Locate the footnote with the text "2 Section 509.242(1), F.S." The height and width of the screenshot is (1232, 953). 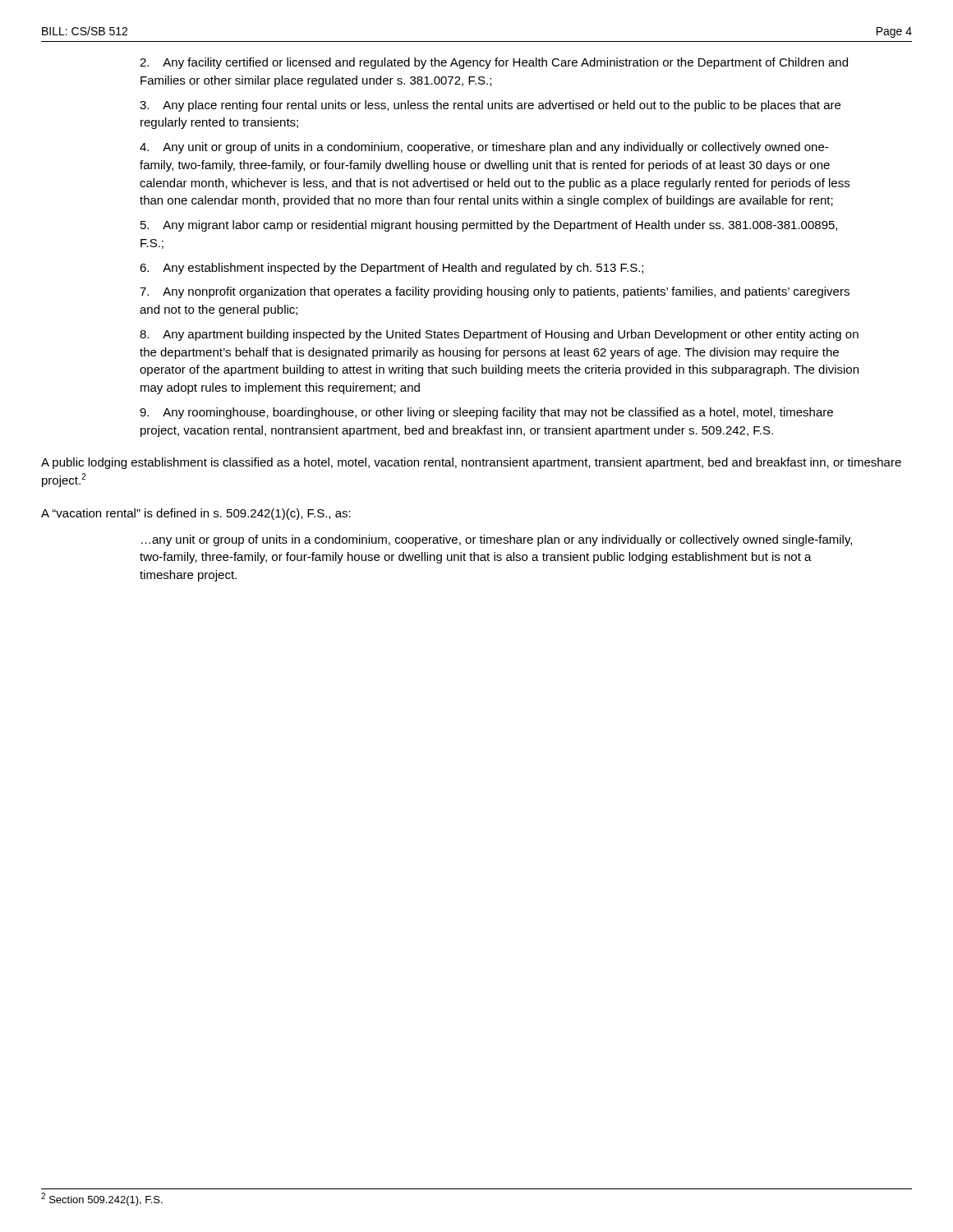point(102,1199)
